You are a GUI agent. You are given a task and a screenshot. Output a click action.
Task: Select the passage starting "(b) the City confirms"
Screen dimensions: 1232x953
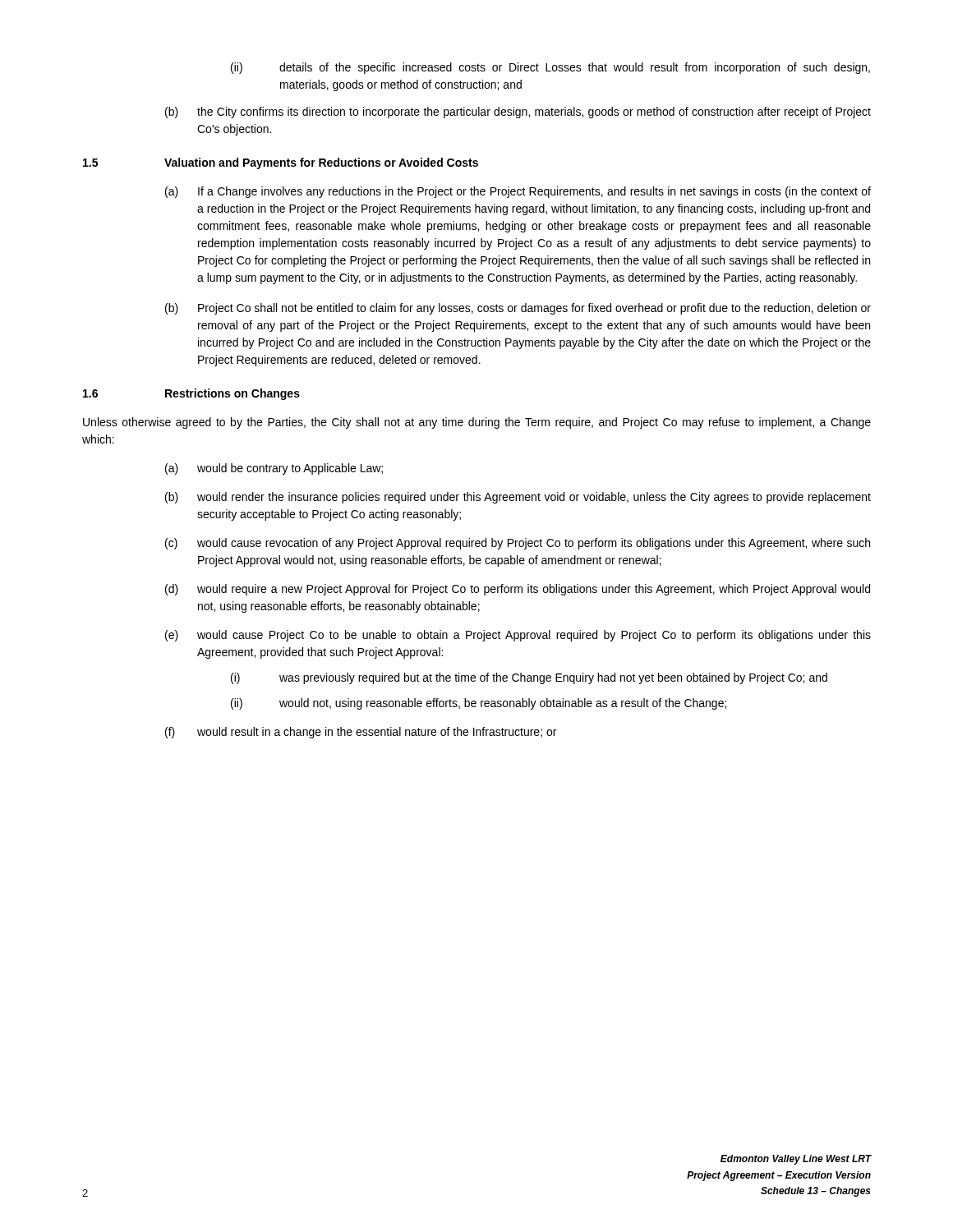476,121
